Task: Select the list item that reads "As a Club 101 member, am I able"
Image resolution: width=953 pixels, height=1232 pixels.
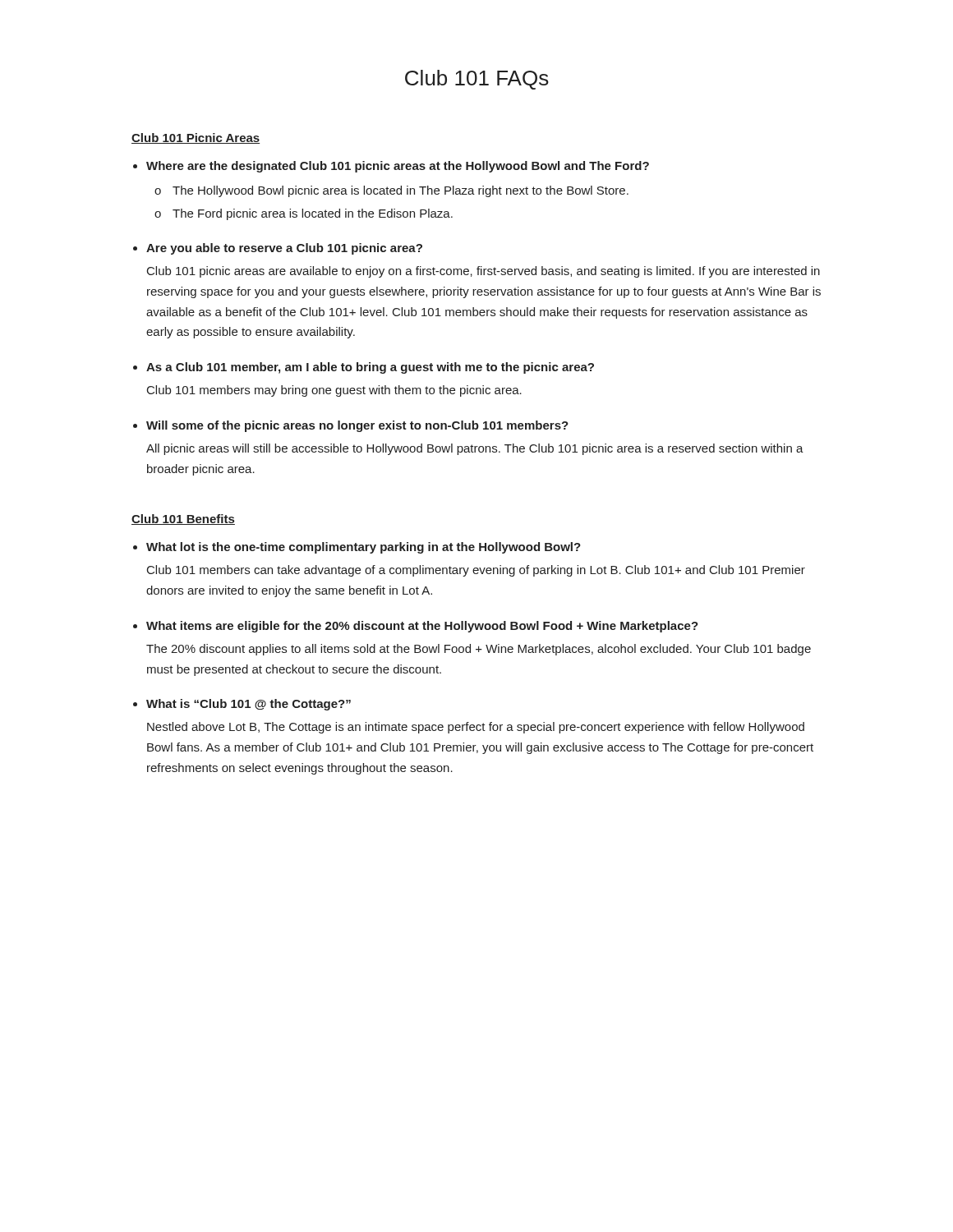Action: click(484, 380)
